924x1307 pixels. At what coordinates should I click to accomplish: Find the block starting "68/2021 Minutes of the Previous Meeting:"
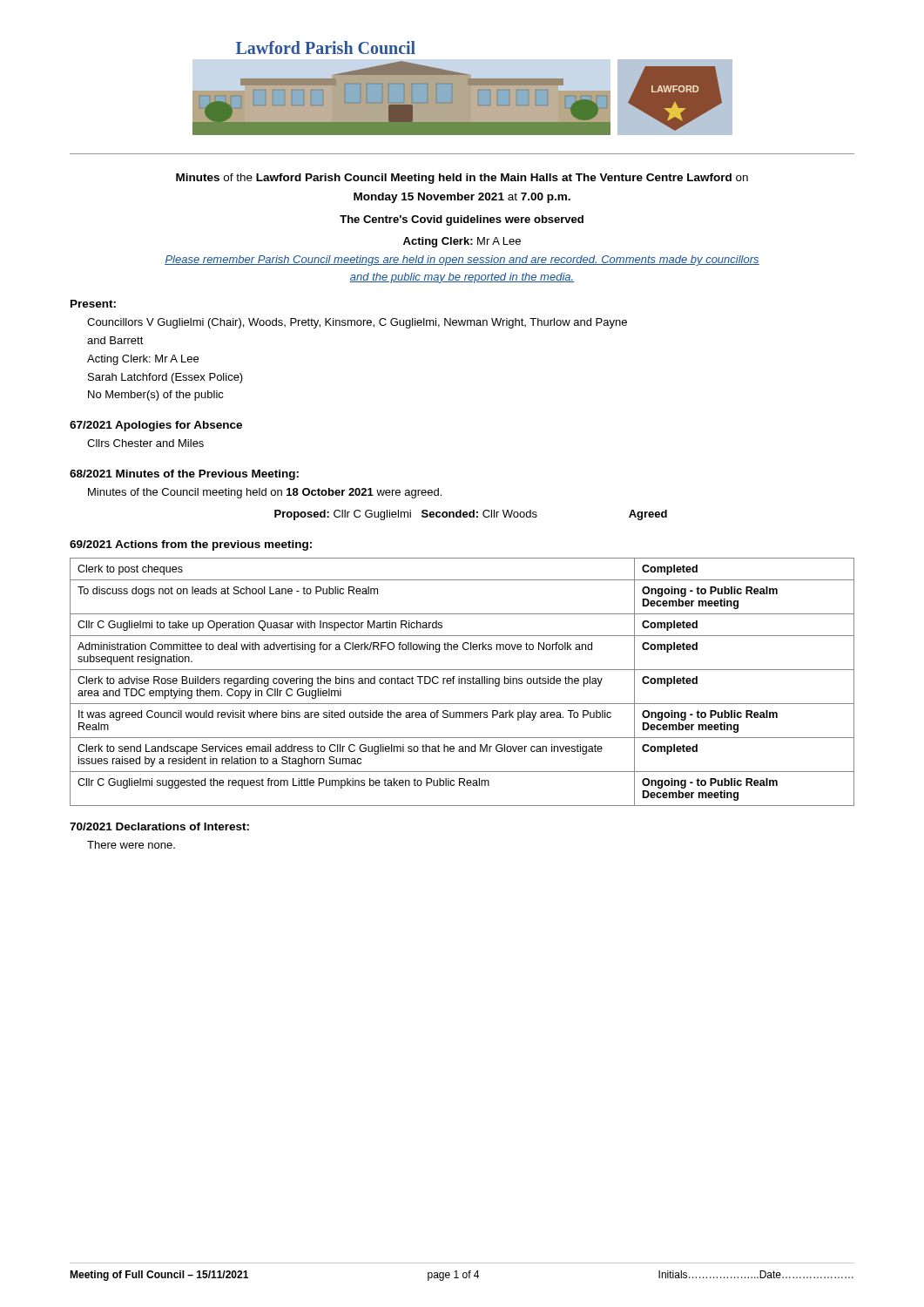(x=185, y=474)
